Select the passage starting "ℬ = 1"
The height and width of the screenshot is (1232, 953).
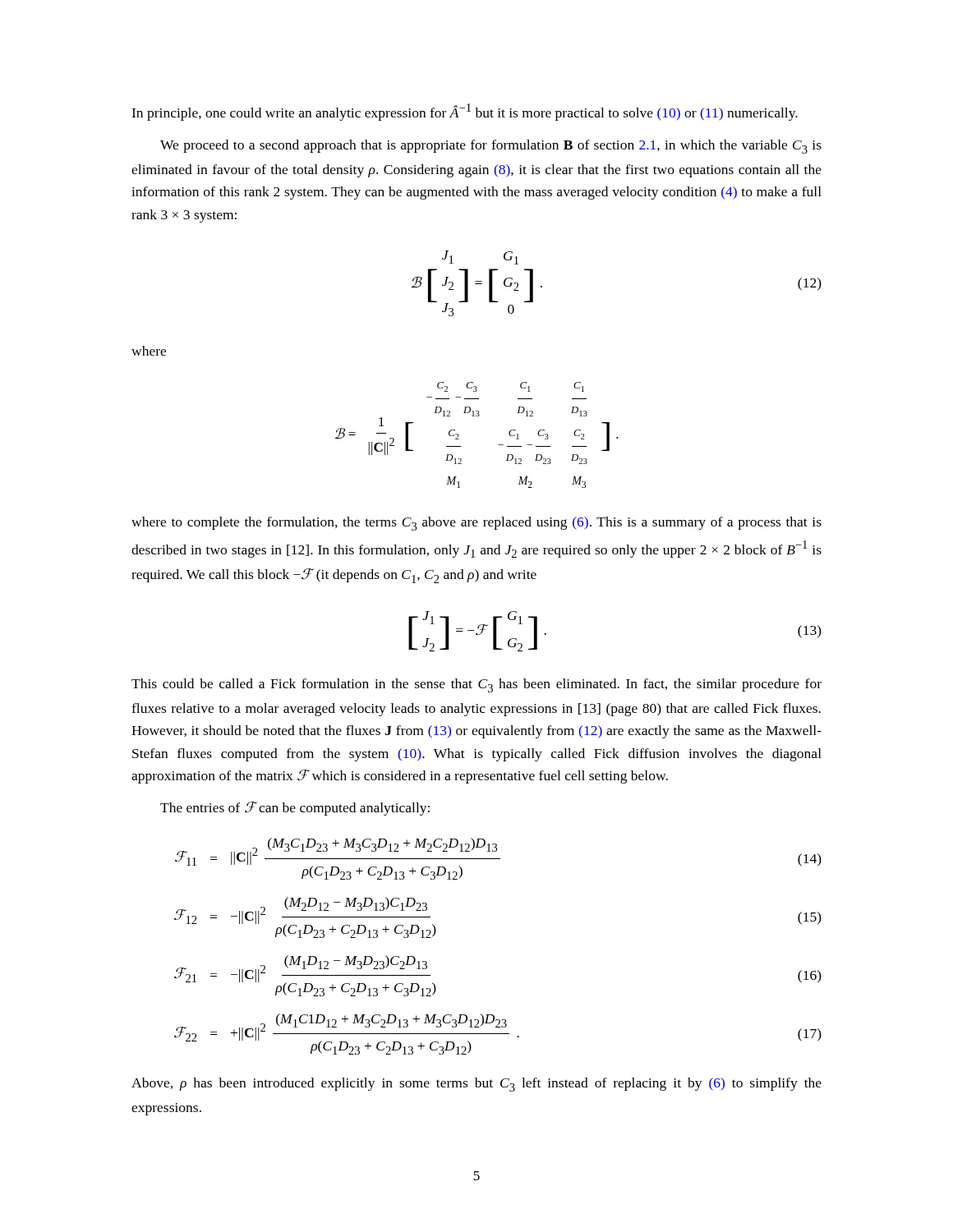click(x=472, y=387)
